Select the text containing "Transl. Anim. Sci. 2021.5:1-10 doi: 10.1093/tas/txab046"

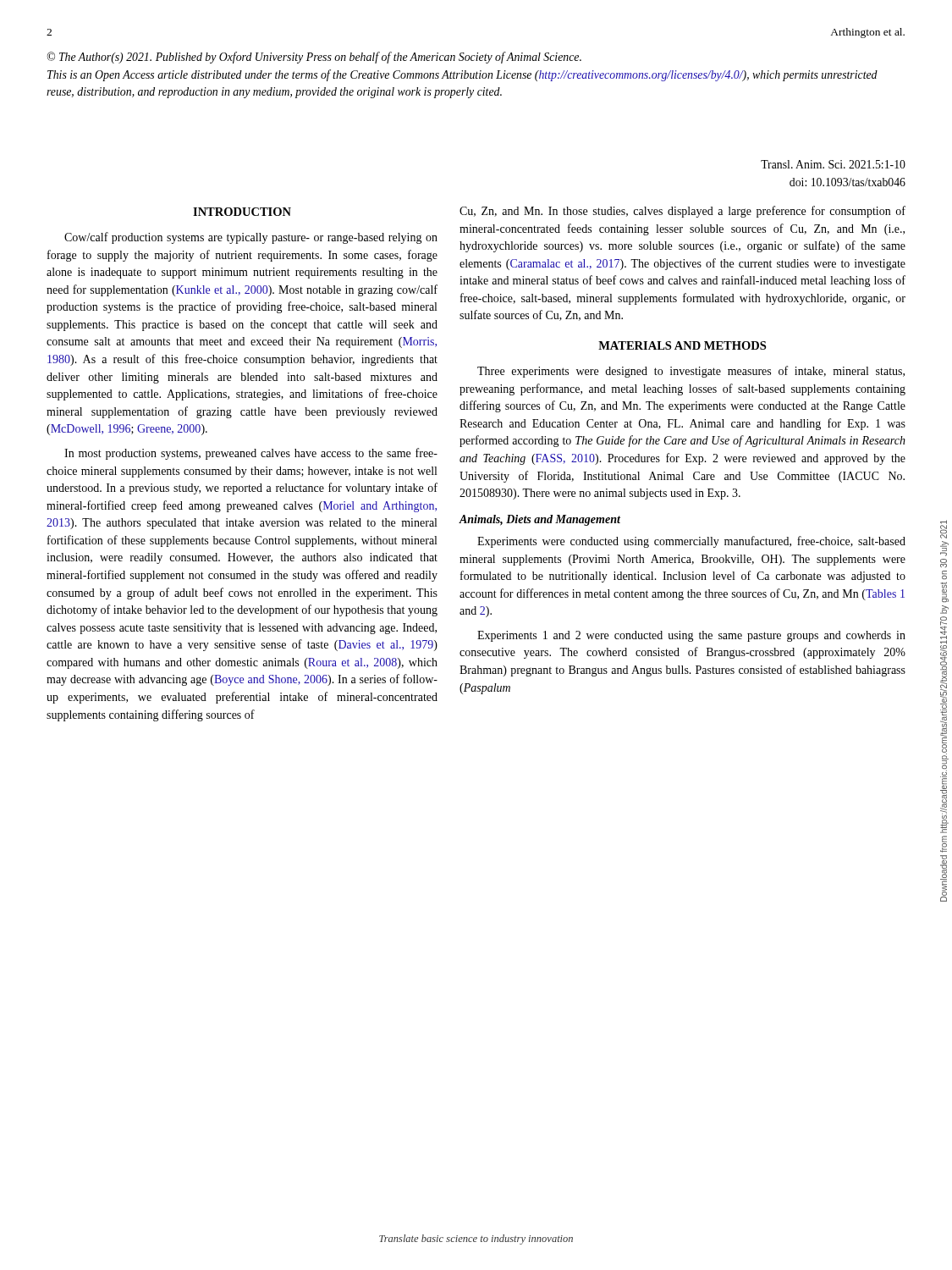click(x=833, y=173)
